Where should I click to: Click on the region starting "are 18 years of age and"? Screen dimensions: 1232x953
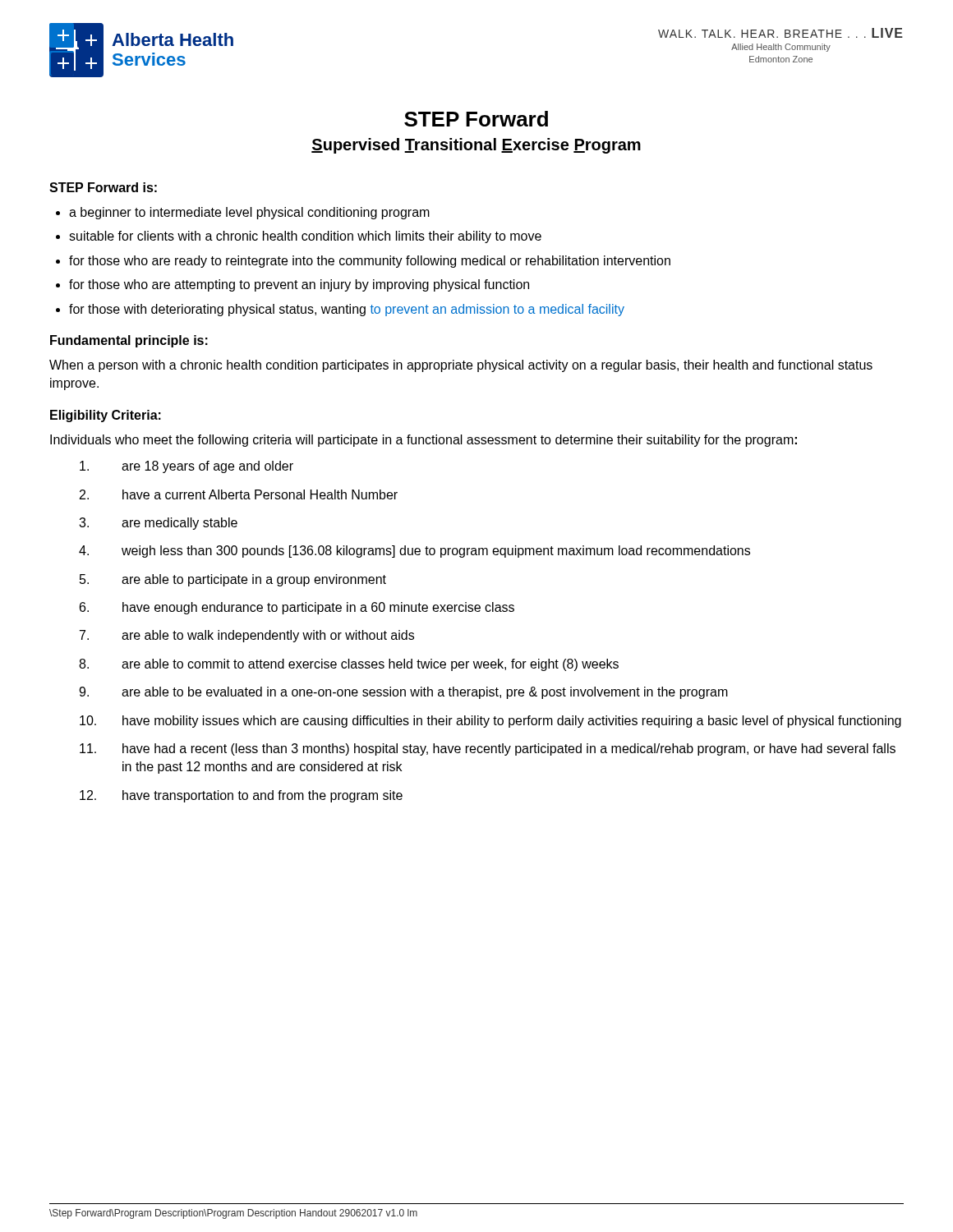(186, 467)
